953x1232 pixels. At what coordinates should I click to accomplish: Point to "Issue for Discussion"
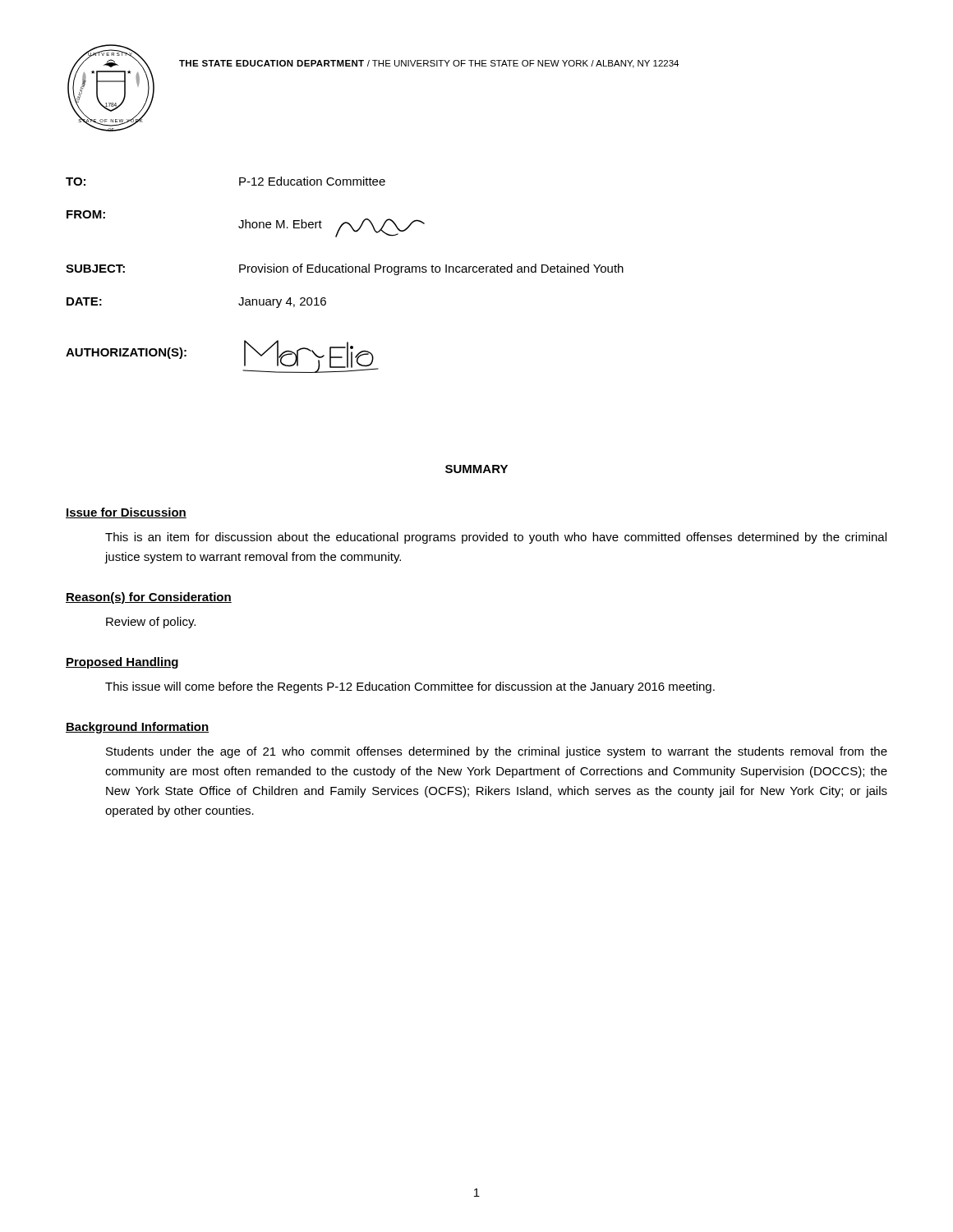(126, 512)
